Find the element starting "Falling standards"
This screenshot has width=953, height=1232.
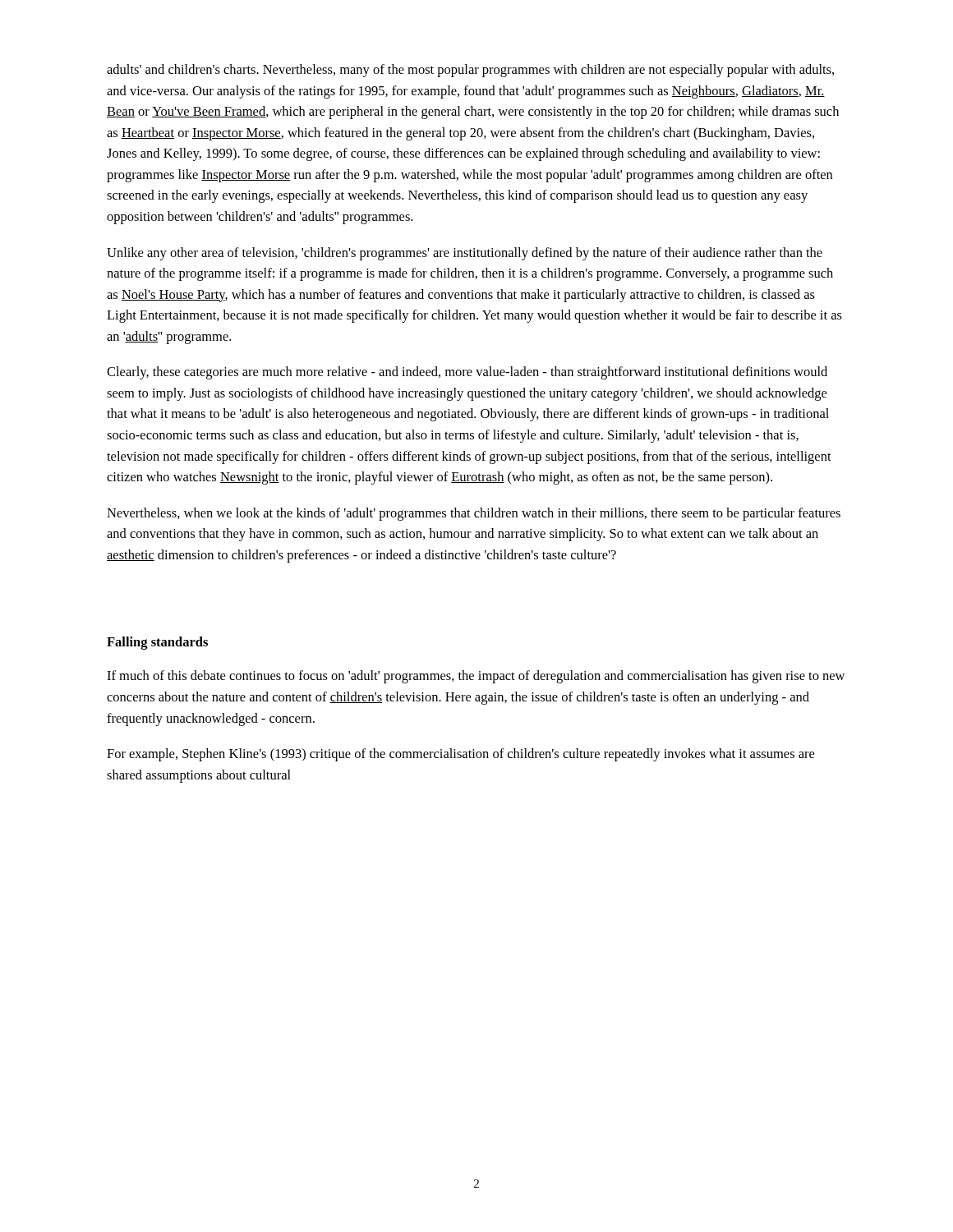pyautogui.click(x=157, y=642)
